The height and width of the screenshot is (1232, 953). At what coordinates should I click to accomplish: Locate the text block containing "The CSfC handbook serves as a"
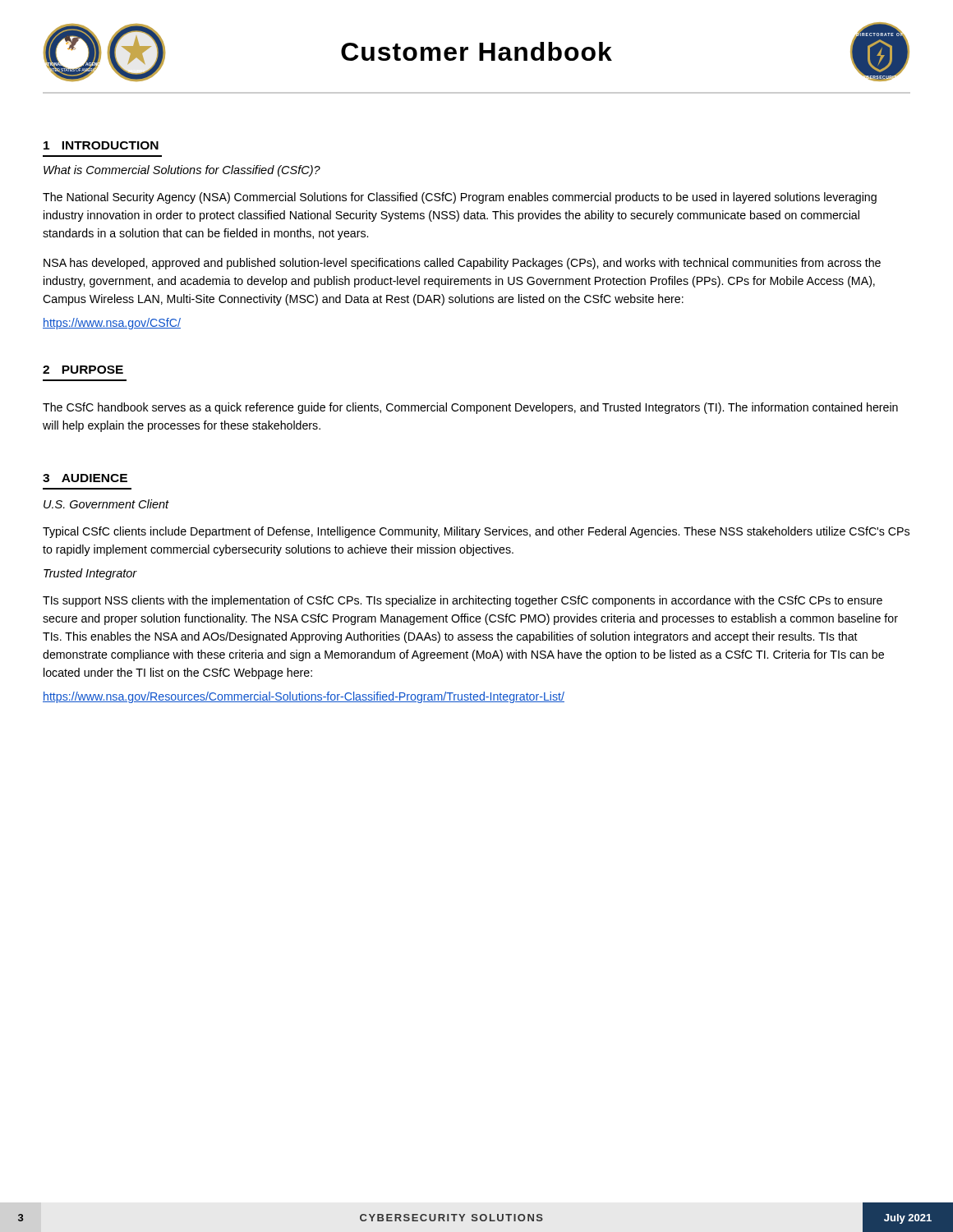(476, 416)
